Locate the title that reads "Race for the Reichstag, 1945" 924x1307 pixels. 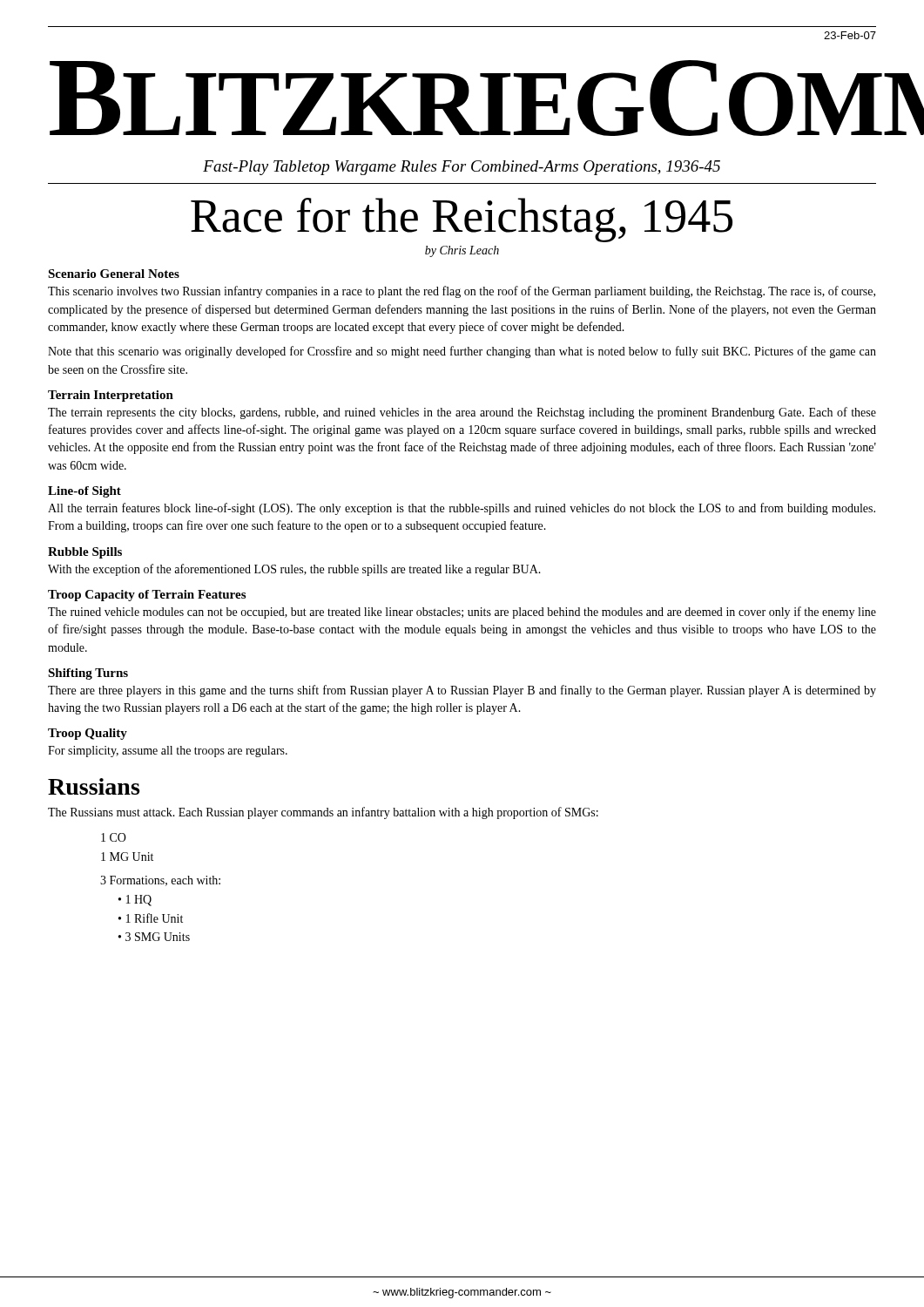pyautogui.click(x=462, y=217)
